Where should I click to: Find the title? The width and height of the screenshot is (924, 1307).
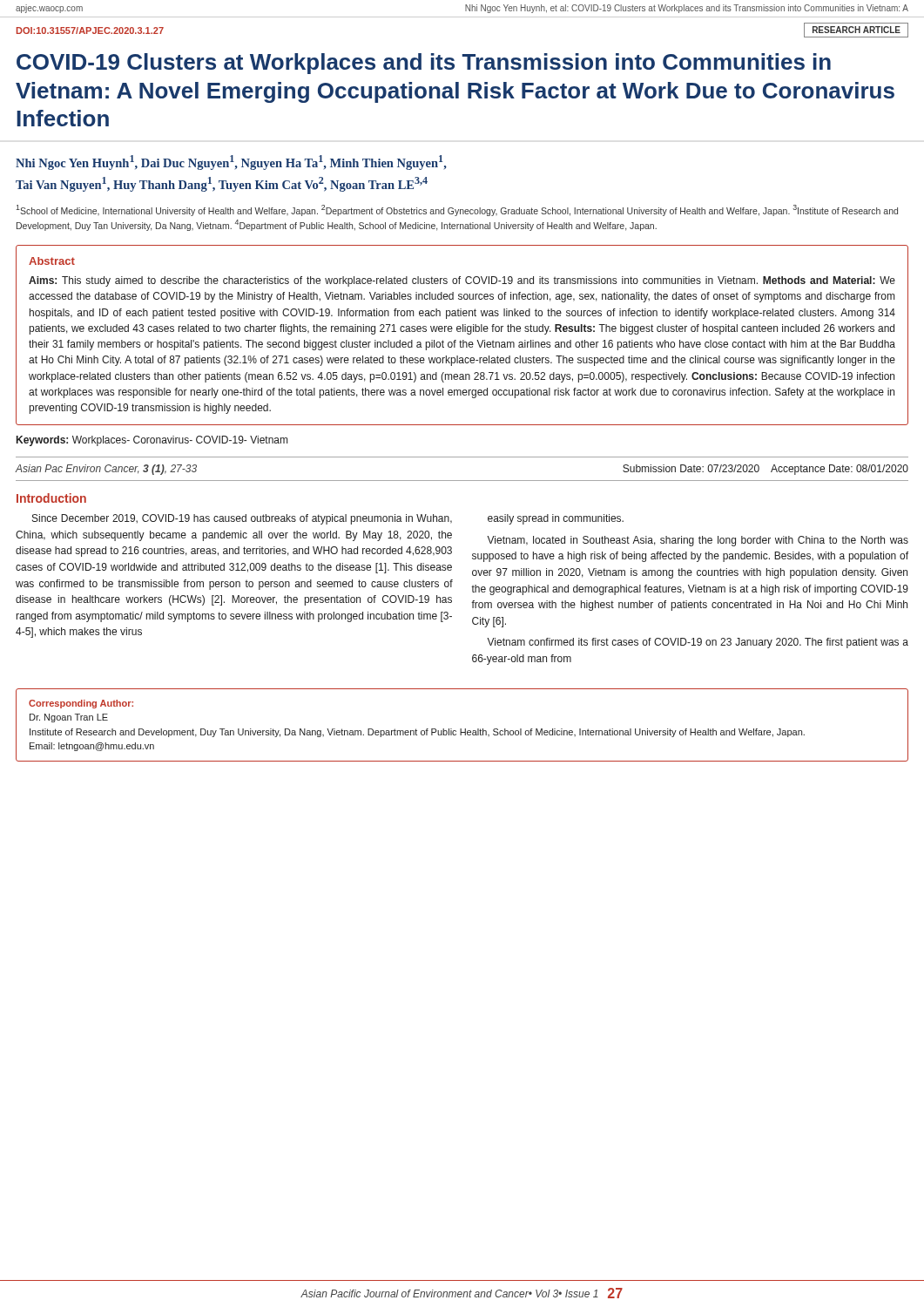462,90
